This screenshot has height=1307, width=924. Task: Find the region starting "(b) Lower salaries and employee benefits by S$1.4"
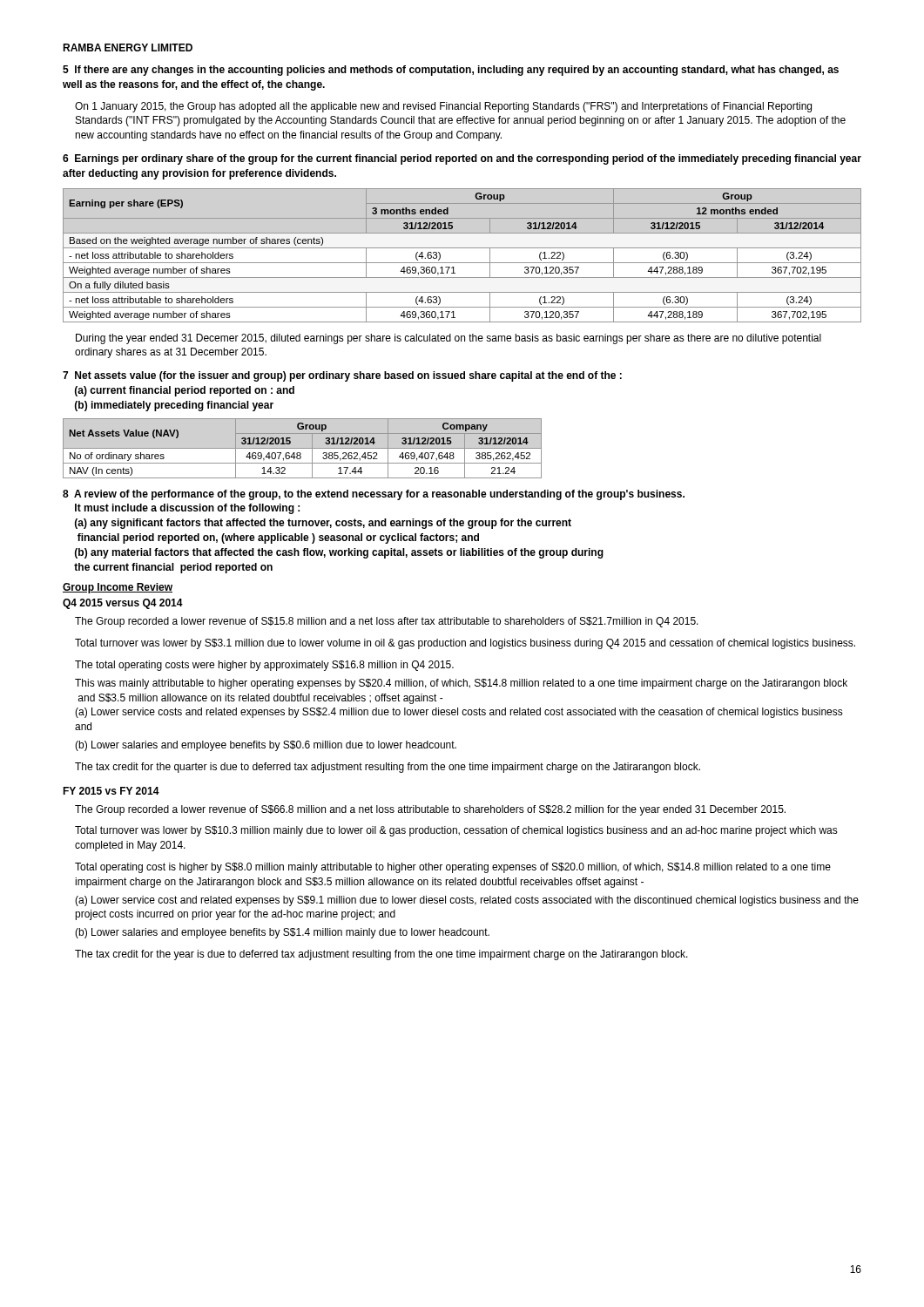(283, 932)
